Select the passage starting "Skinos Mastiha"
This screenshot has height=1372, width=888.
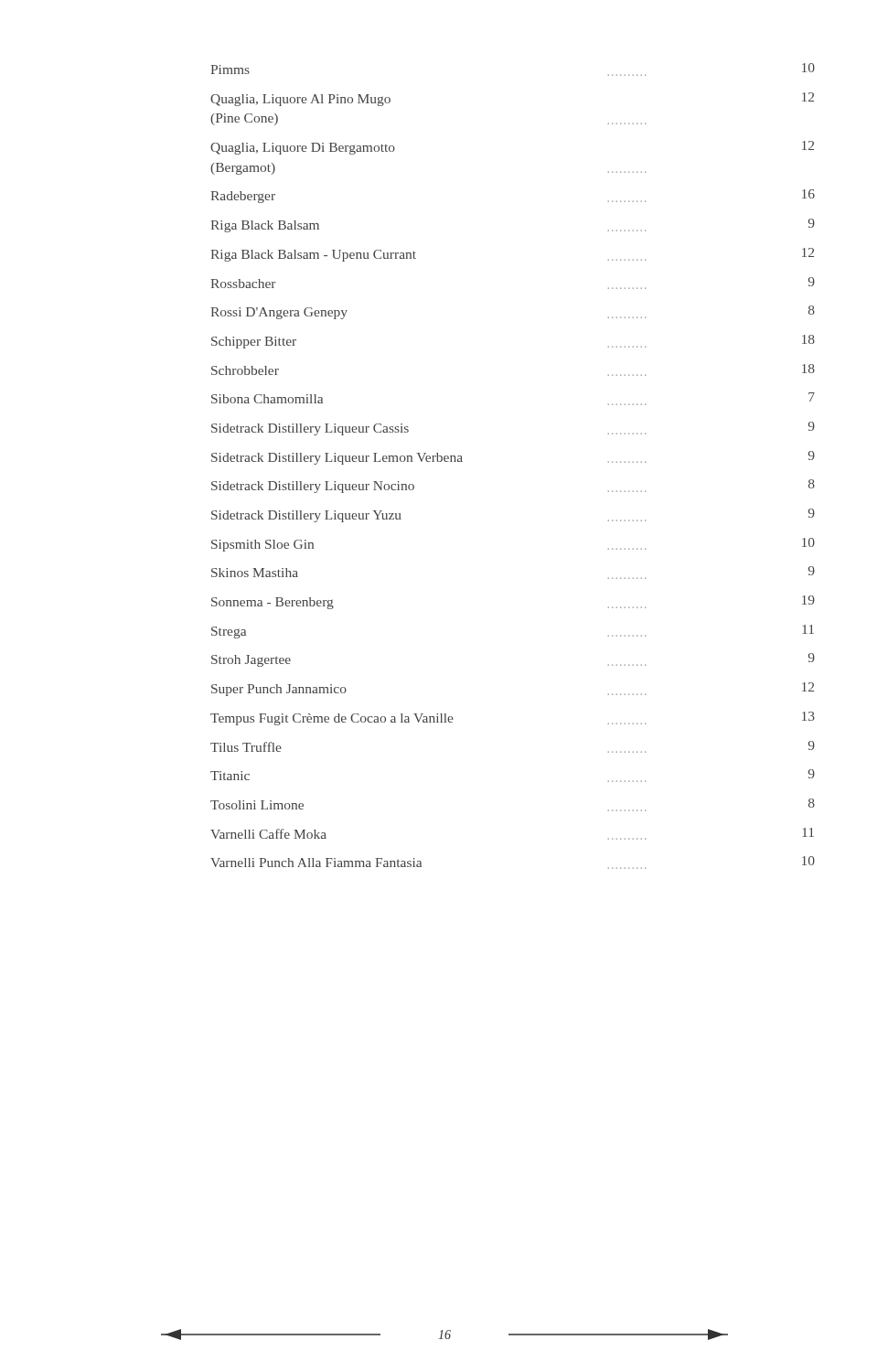(x=257, y=572)
